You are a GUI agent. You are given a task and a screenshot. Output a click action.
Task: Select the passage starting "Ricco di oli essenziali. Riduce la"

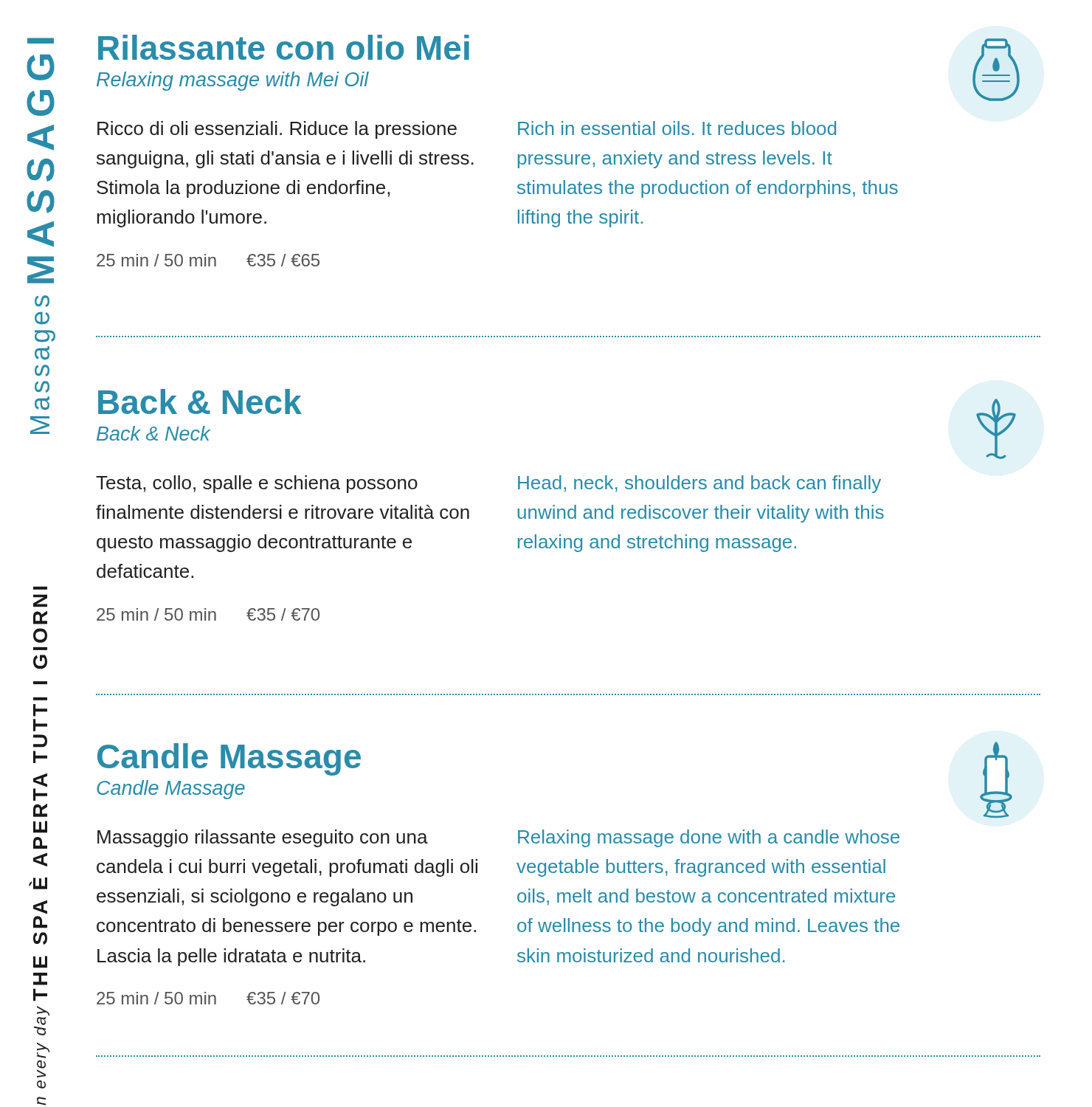click(285, 173)
